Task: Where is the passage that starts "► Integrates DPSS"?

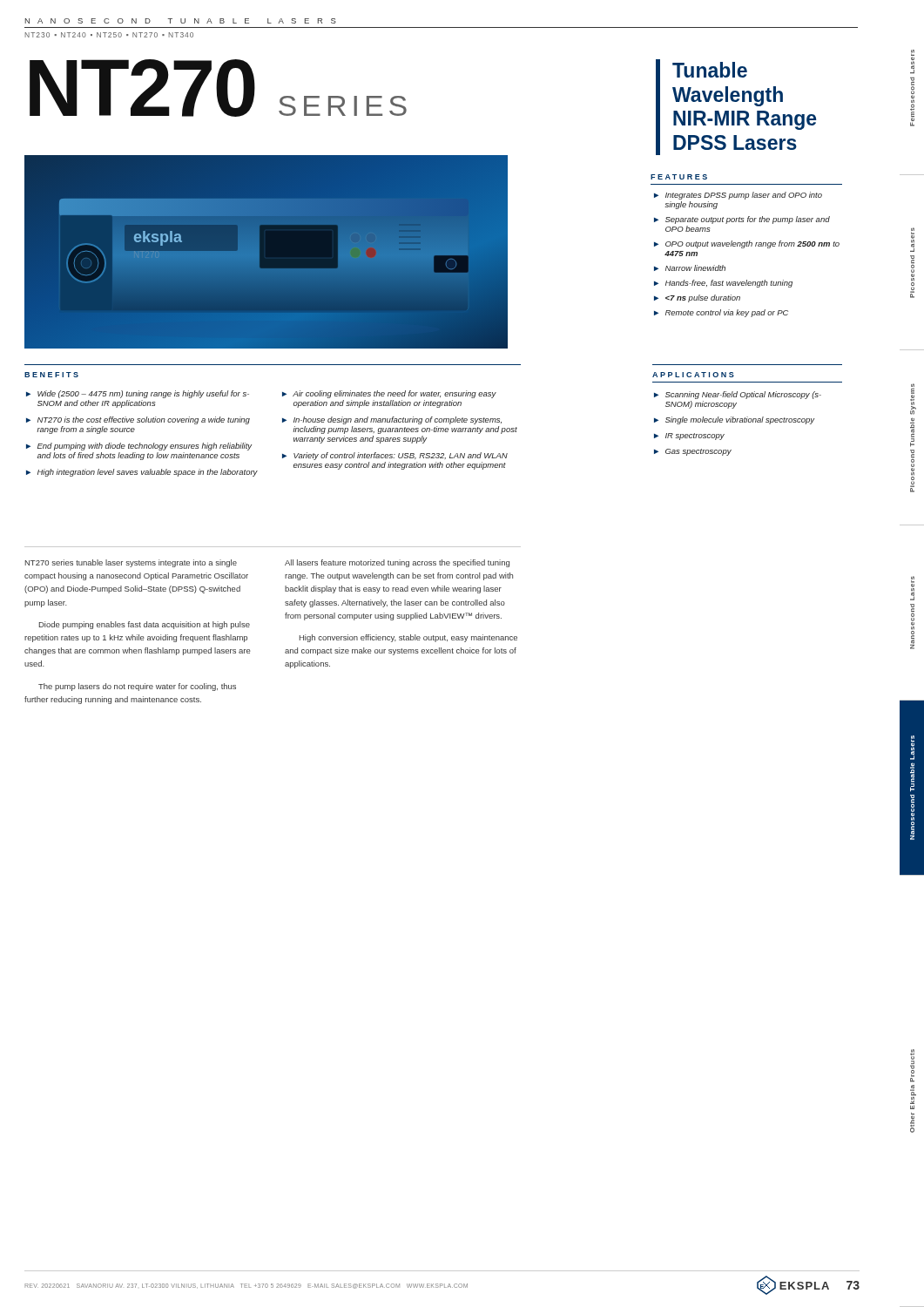Action: click(x=747, y=200)
